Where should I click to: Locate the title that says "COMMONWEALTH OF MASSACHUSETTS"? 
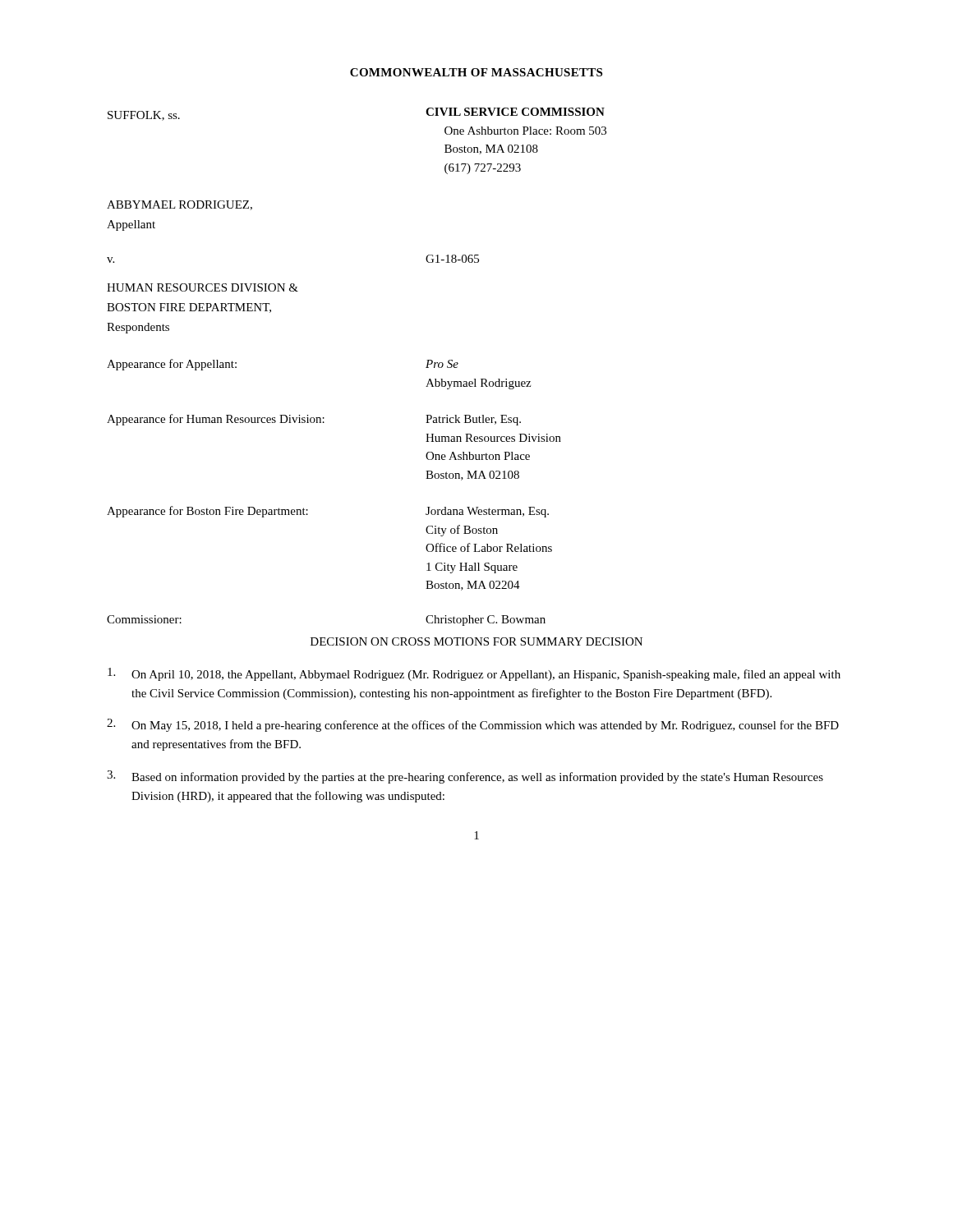click(476, 72)
